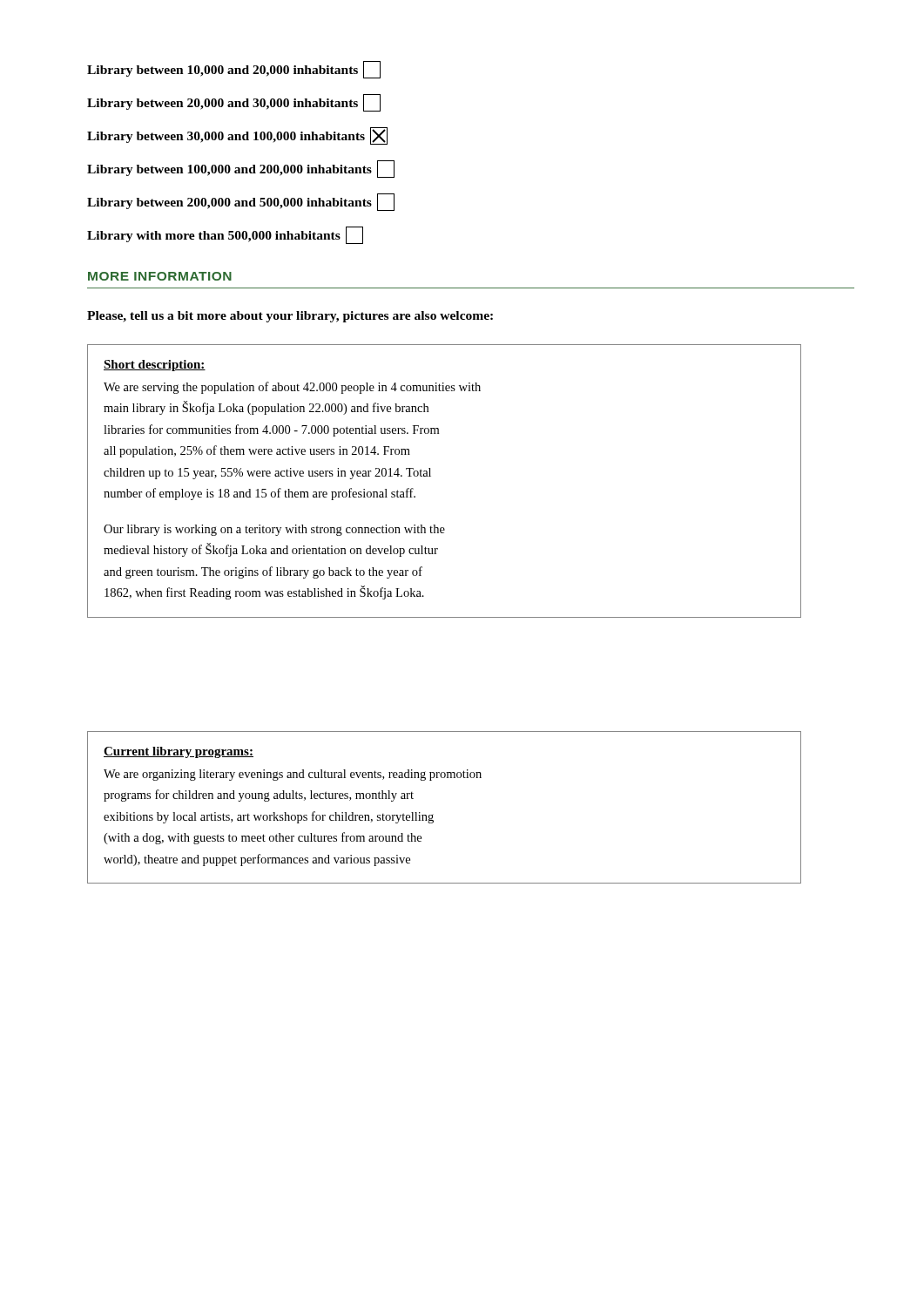Select the list item containing "Library between 10,000 and 20,000 inhabitants"
Viewport: 924px width, 1307px height.
pyautogui.click(x=234, y=70)
